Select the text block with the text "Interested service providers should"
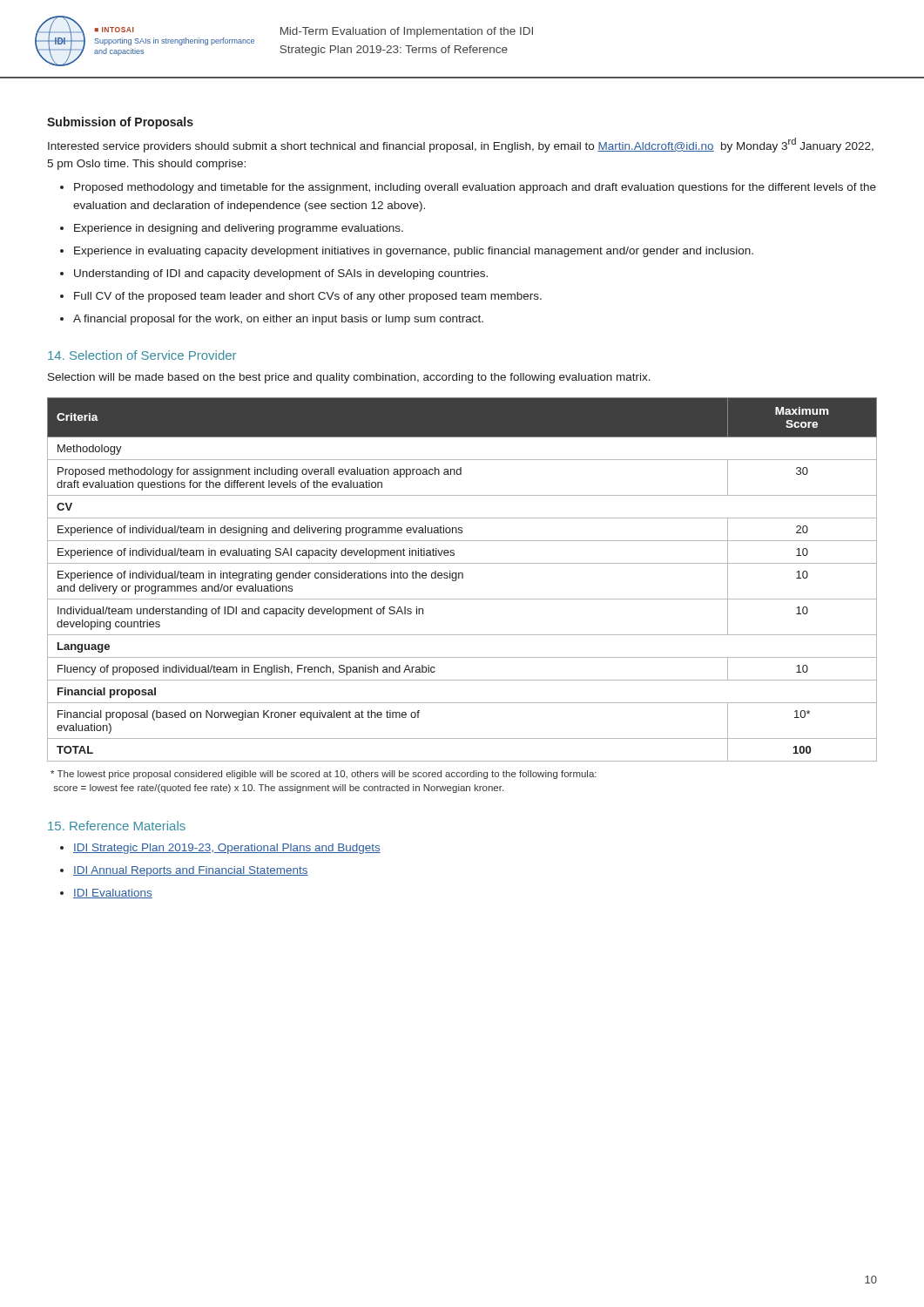Screen dimensions: 1307x924 pos(461,153)
